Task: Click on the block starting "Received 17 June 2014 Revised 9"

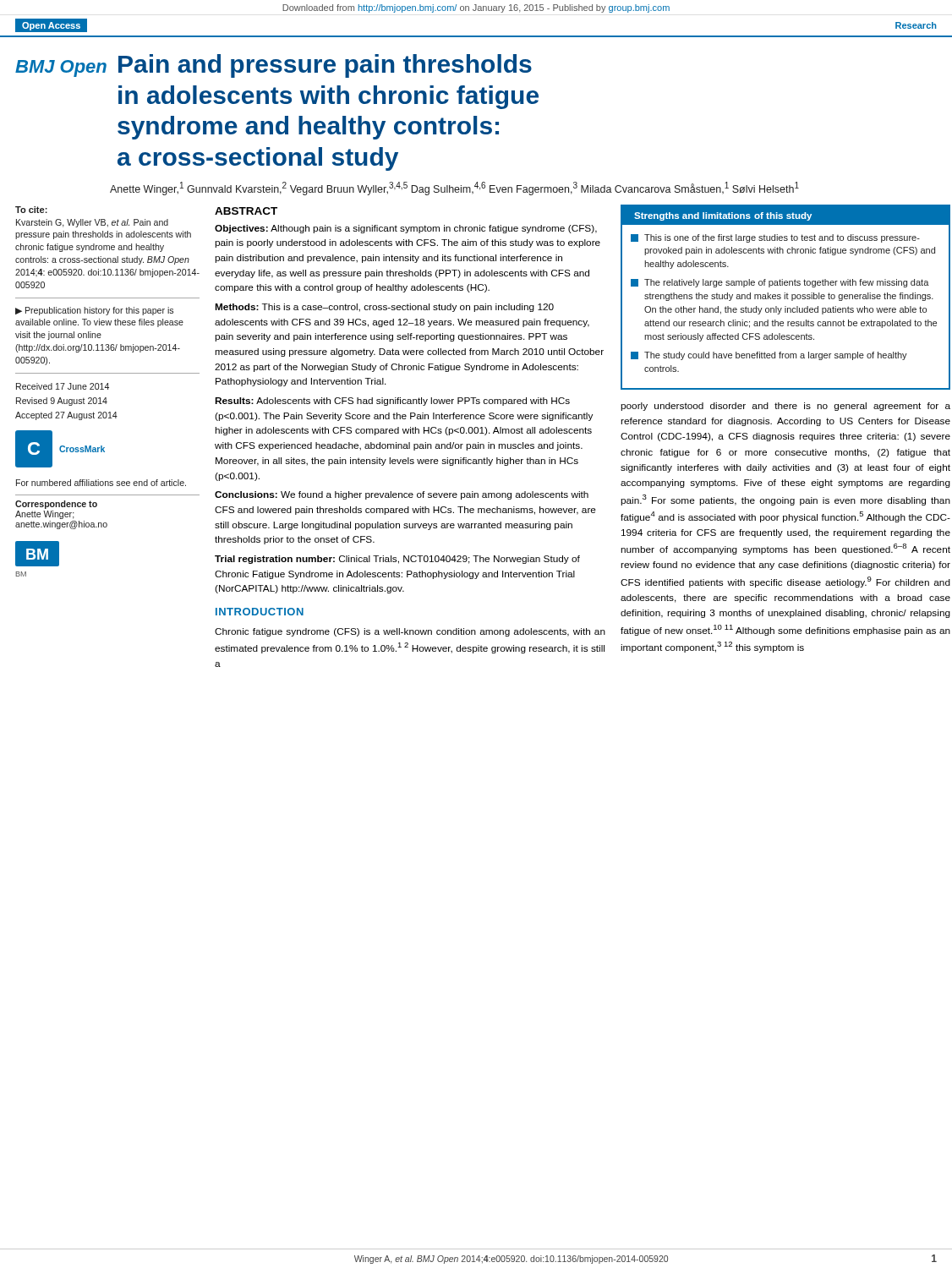Action: pyautogui.click(x=107, y=401)
